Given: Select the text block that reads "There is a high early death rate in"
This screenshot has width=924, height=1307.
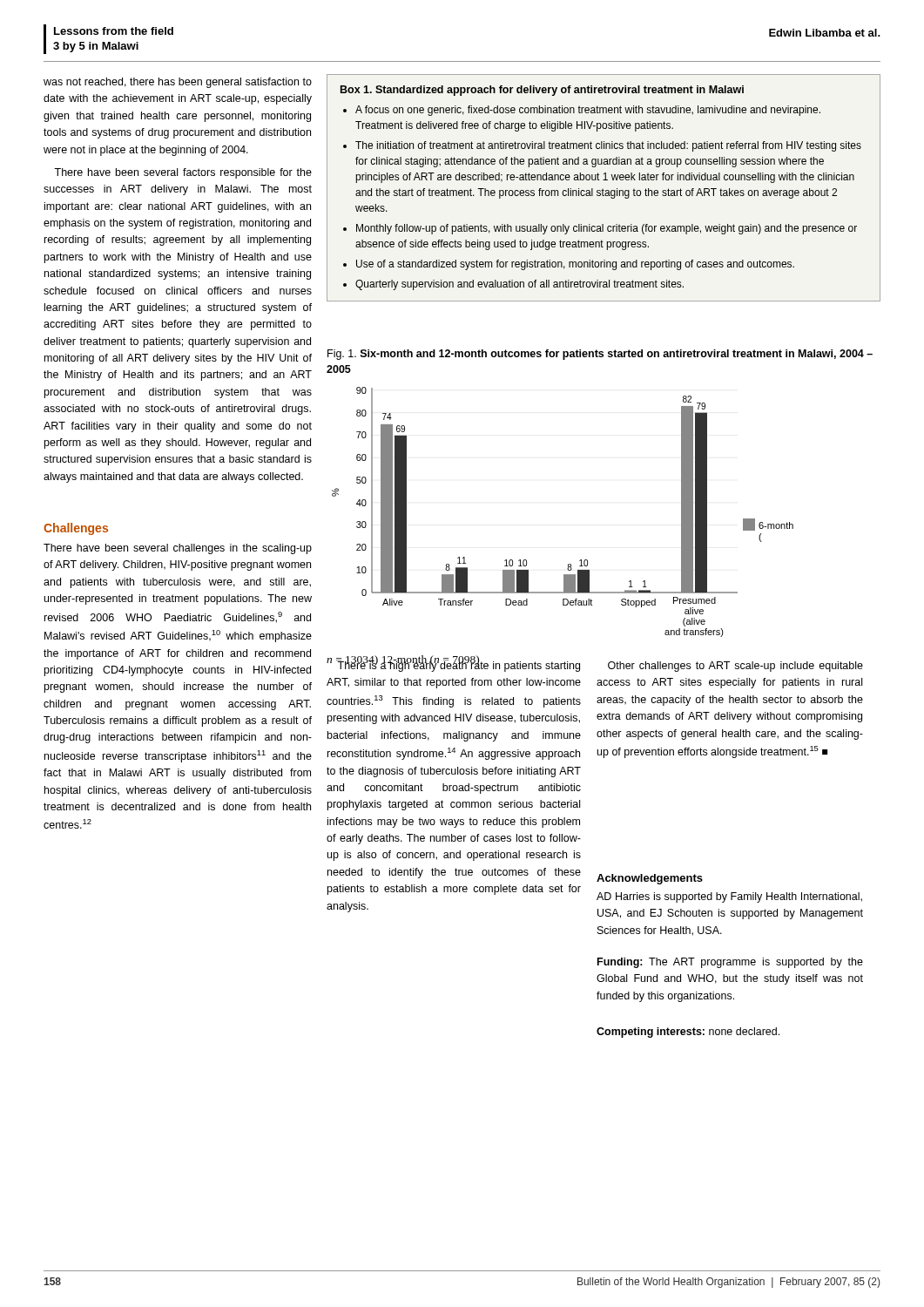Looking at the screenshot, I should click(454, 786).
